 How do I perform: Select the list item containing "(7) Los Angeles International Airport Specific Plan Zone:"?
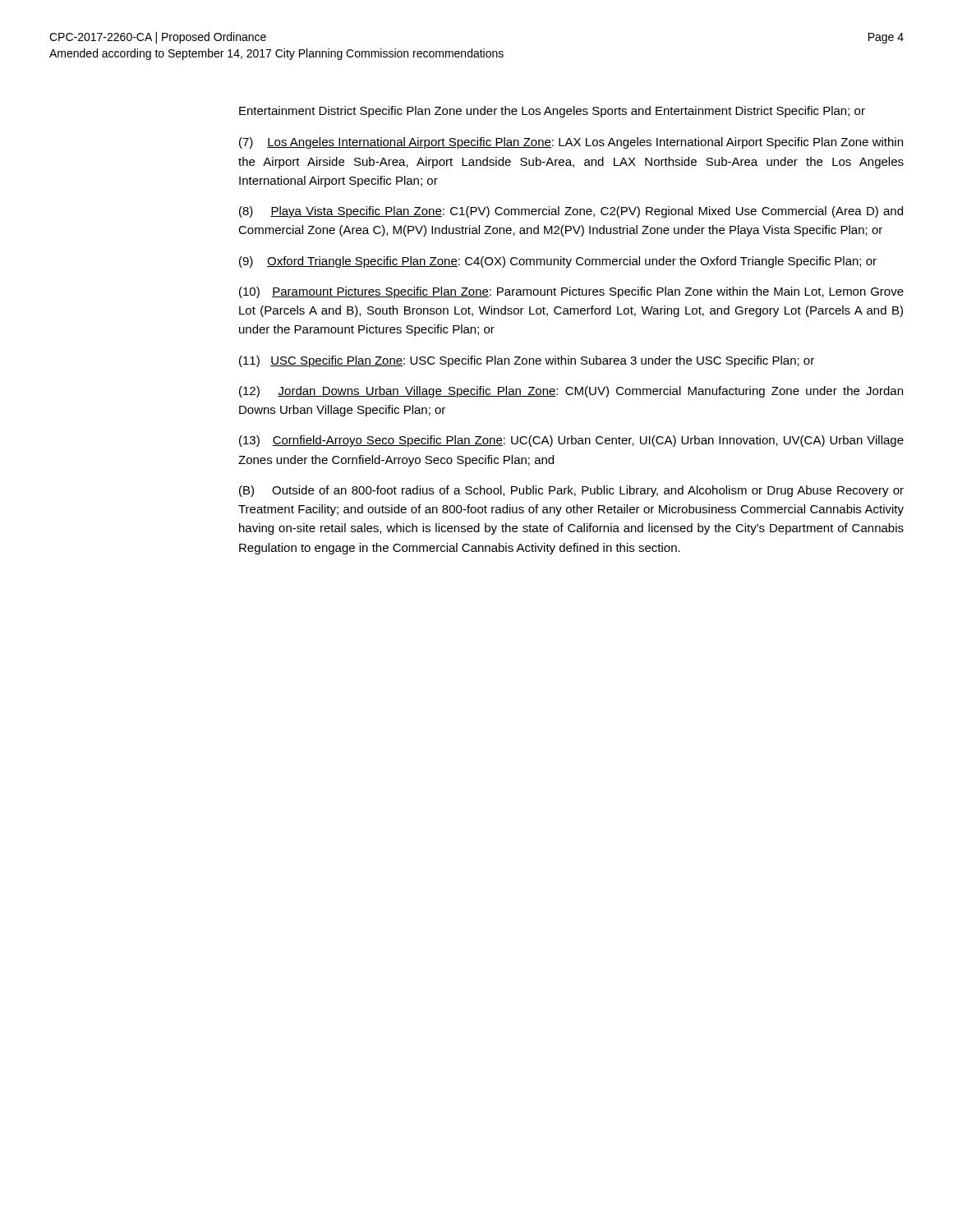pyautogui.click(x=571, y=161)
